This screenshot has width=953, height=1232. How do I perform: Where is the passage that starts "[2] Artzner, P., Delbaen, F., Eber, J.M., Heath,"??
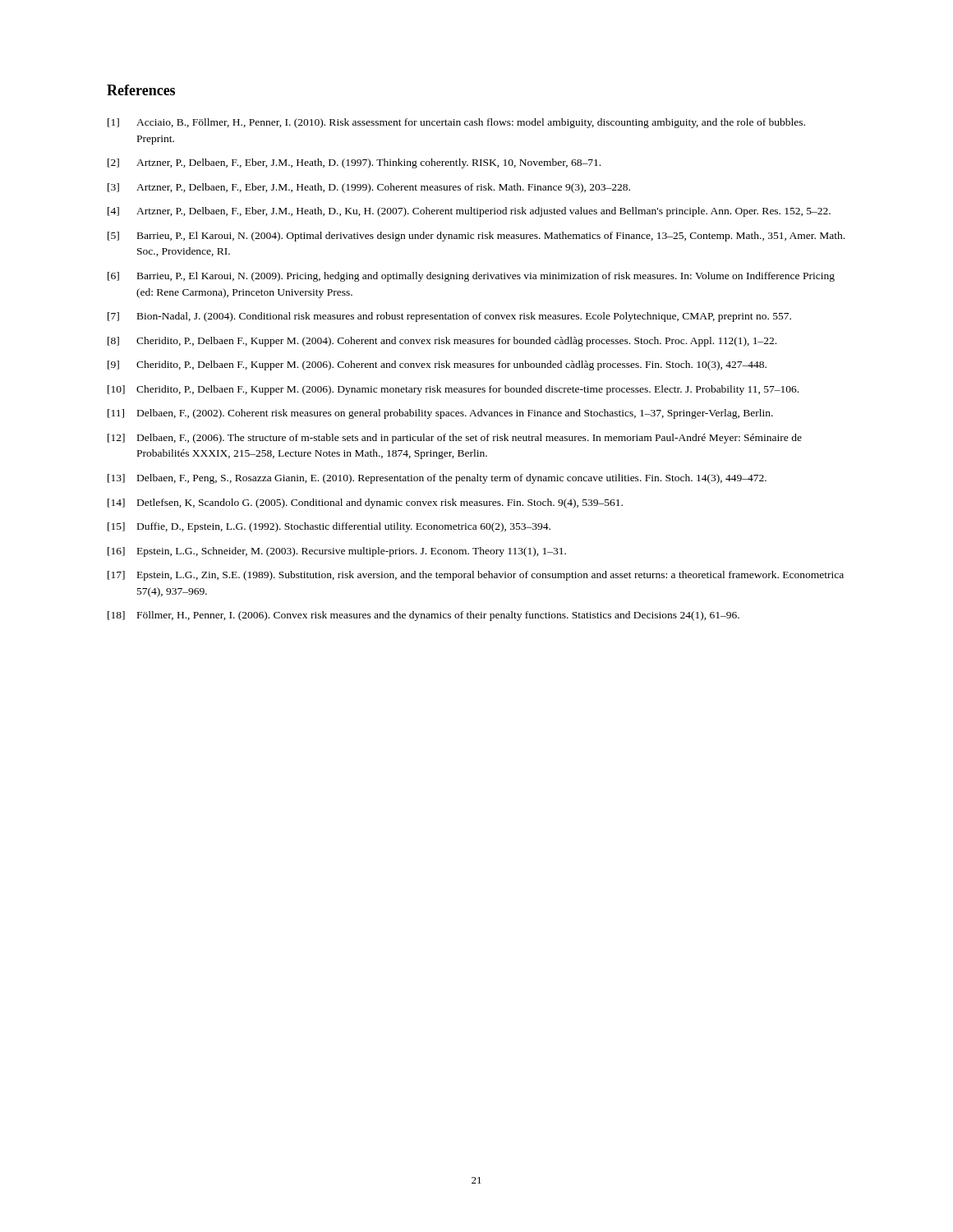(476, 163)
